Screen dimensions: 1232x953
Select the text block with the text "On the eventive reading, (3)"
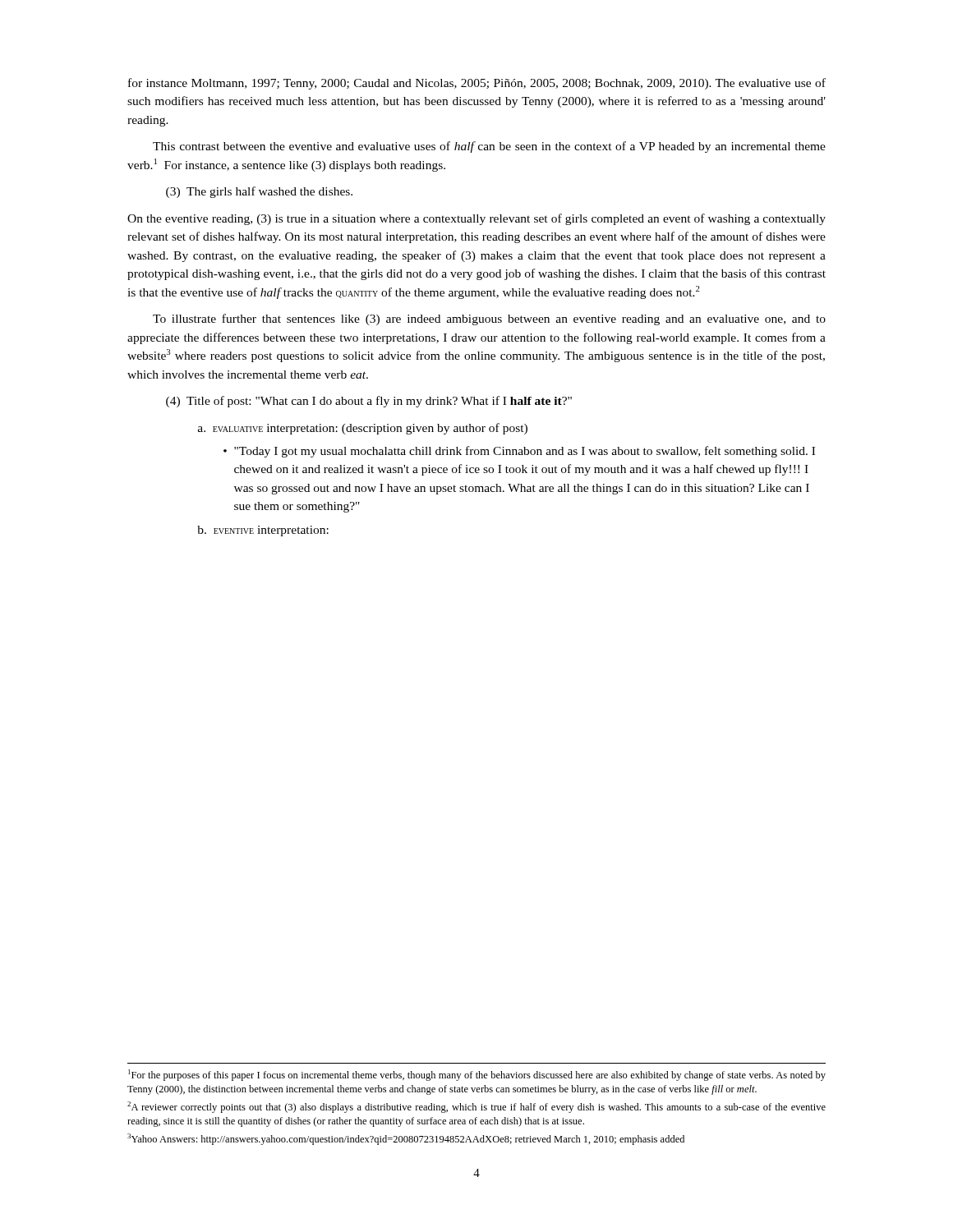click(476, 255)
